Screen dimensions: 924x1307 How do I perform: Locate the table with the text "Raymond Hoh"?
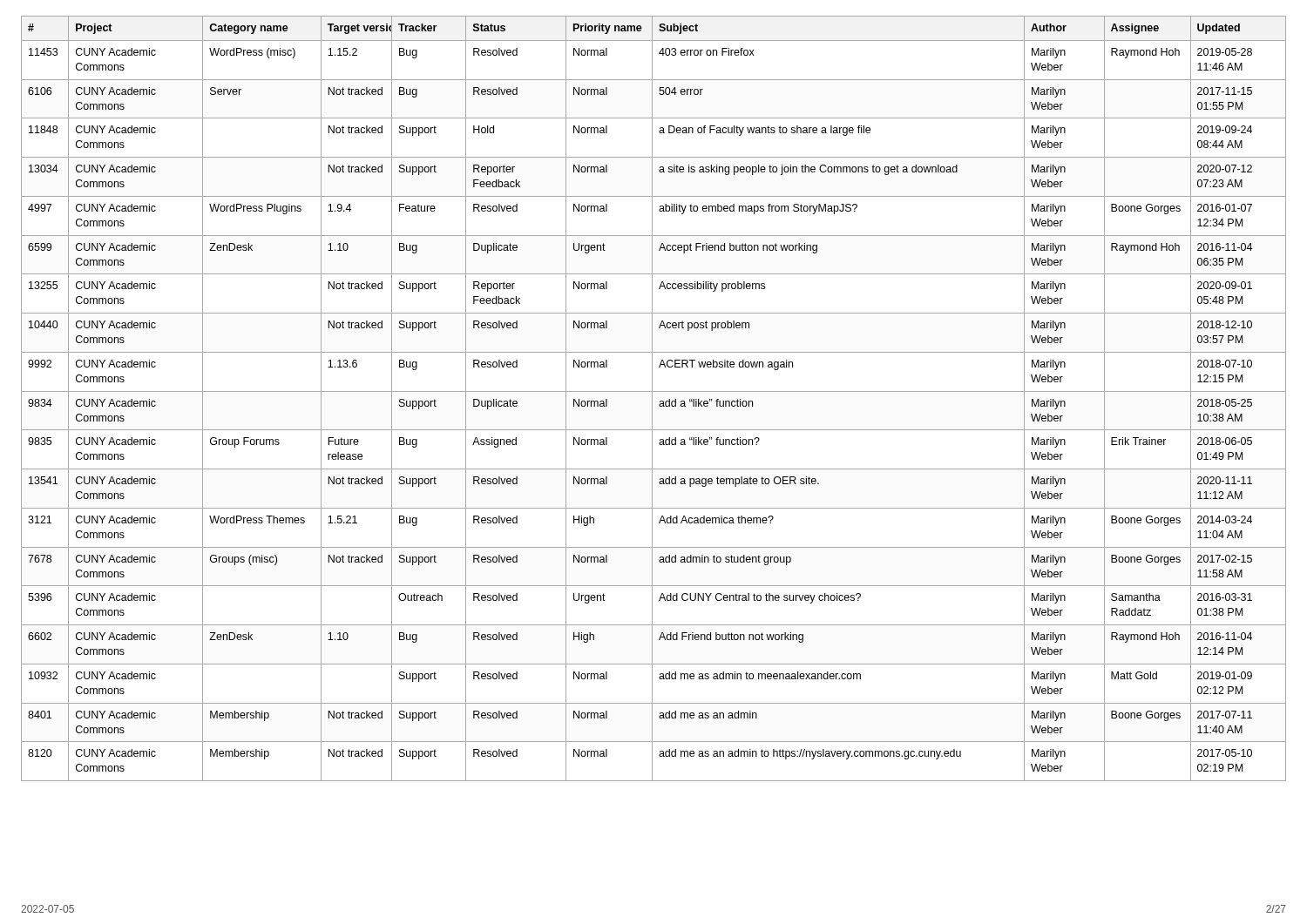pos(654,398)
